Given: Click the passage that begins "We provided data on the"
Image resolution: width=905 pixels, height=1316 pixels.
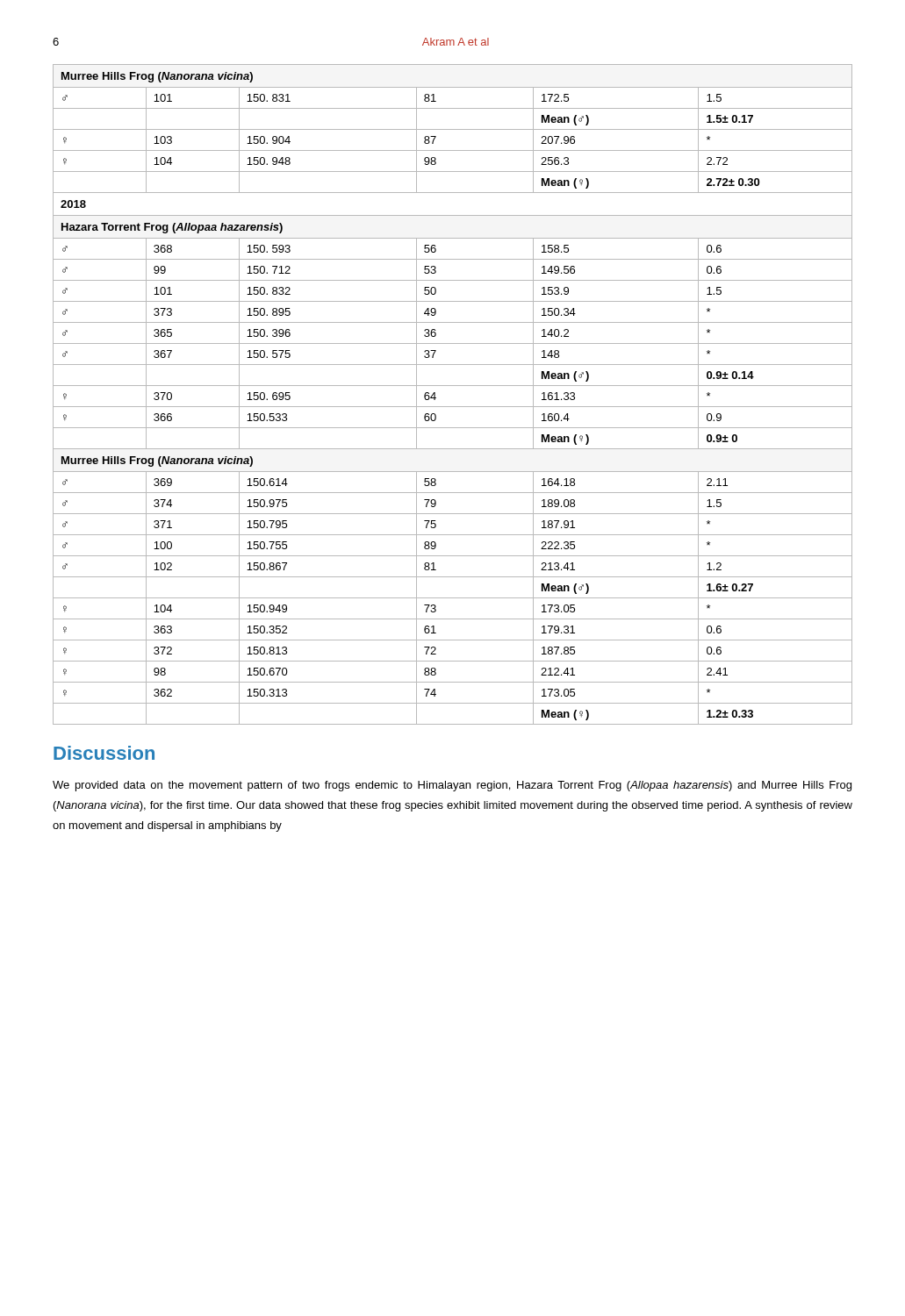Looking at the screenshot, I should 452,805.
